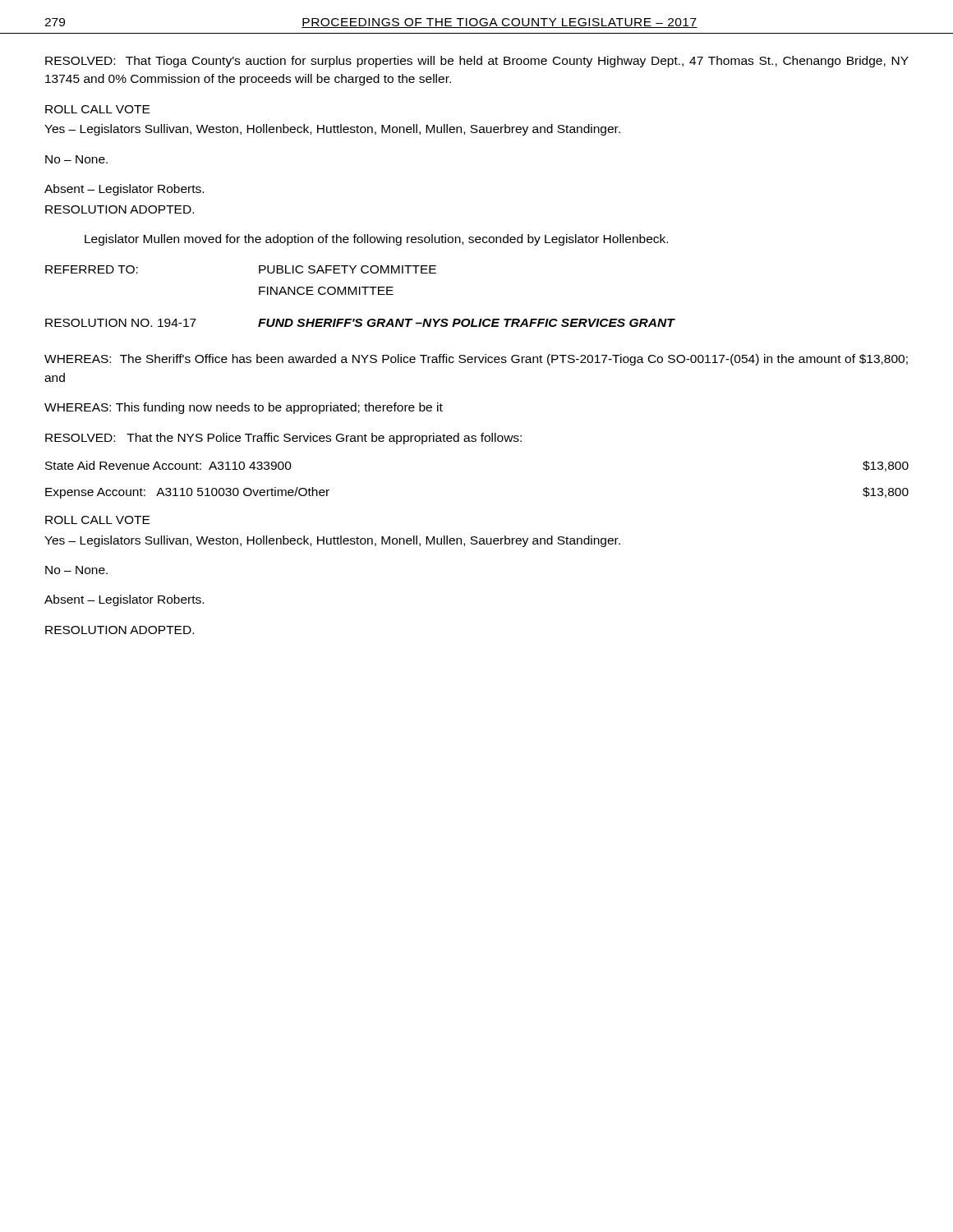Select the text block that reads "RESOLVED: That Tioga"

tap(476, 70)
